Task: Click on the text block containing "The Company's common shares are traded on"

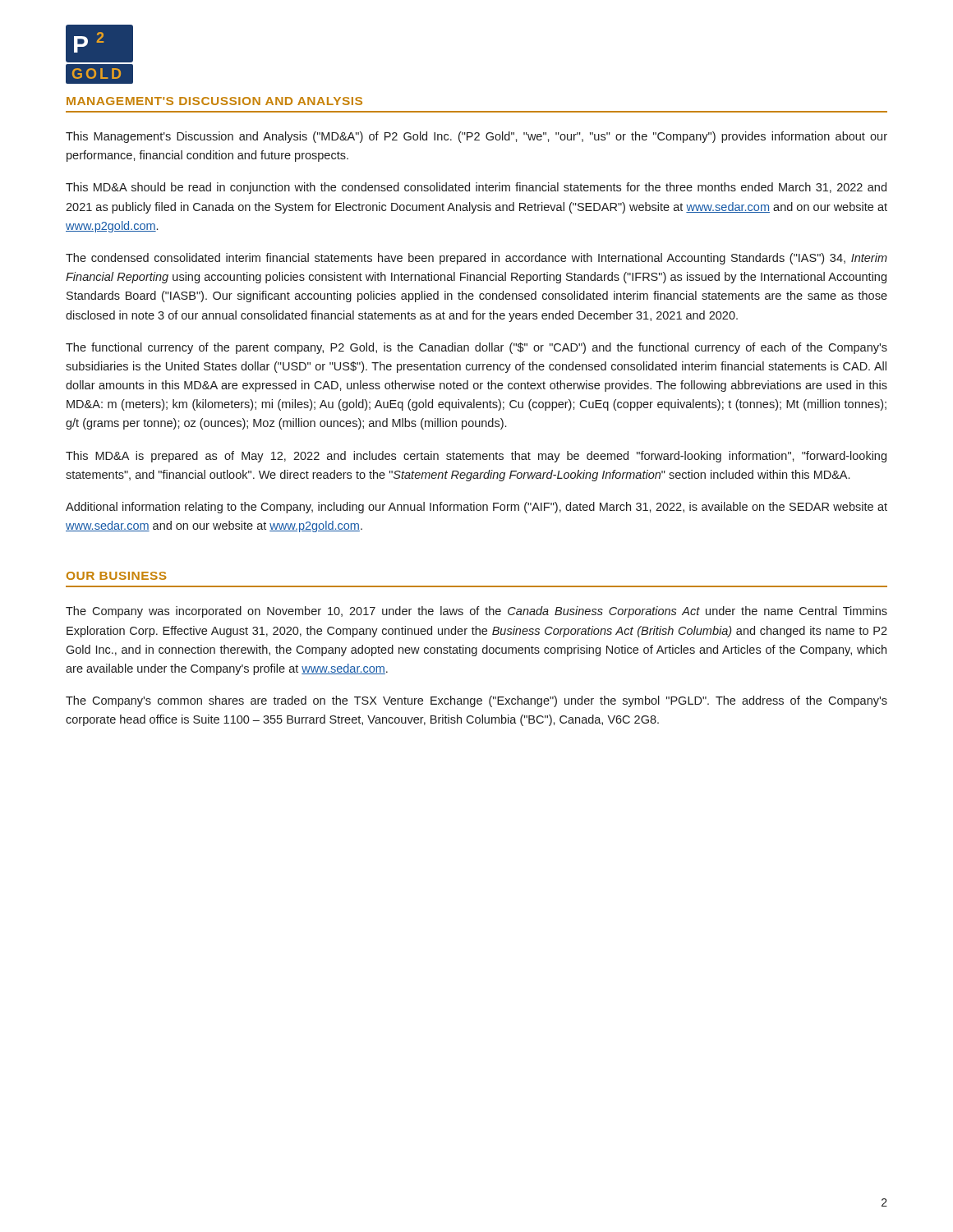Action: coord(476,710)
